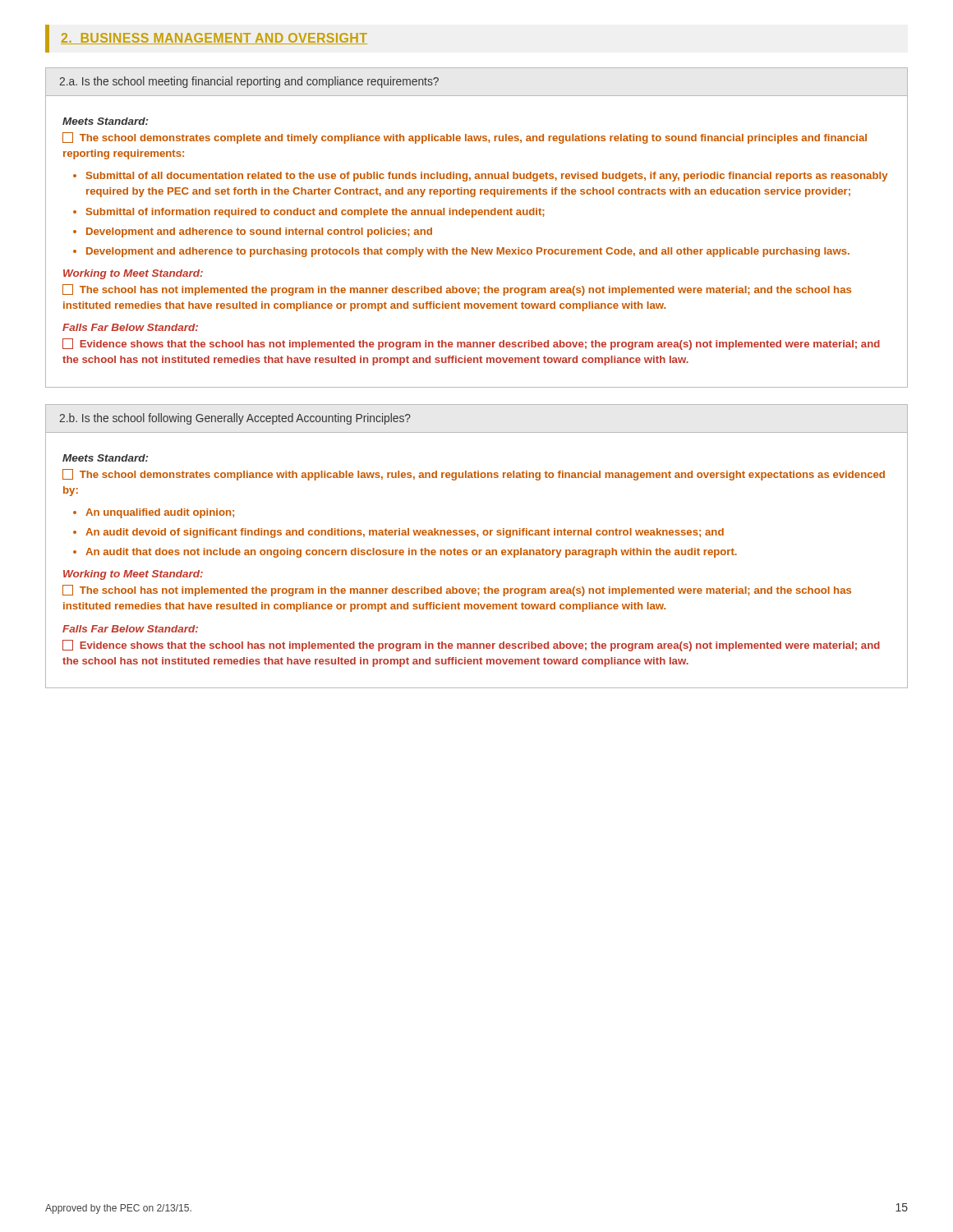This screenshot has height=1232, width=953.
Task: Select the table that reads "a. Is the school"
Action: click(476, 227)
